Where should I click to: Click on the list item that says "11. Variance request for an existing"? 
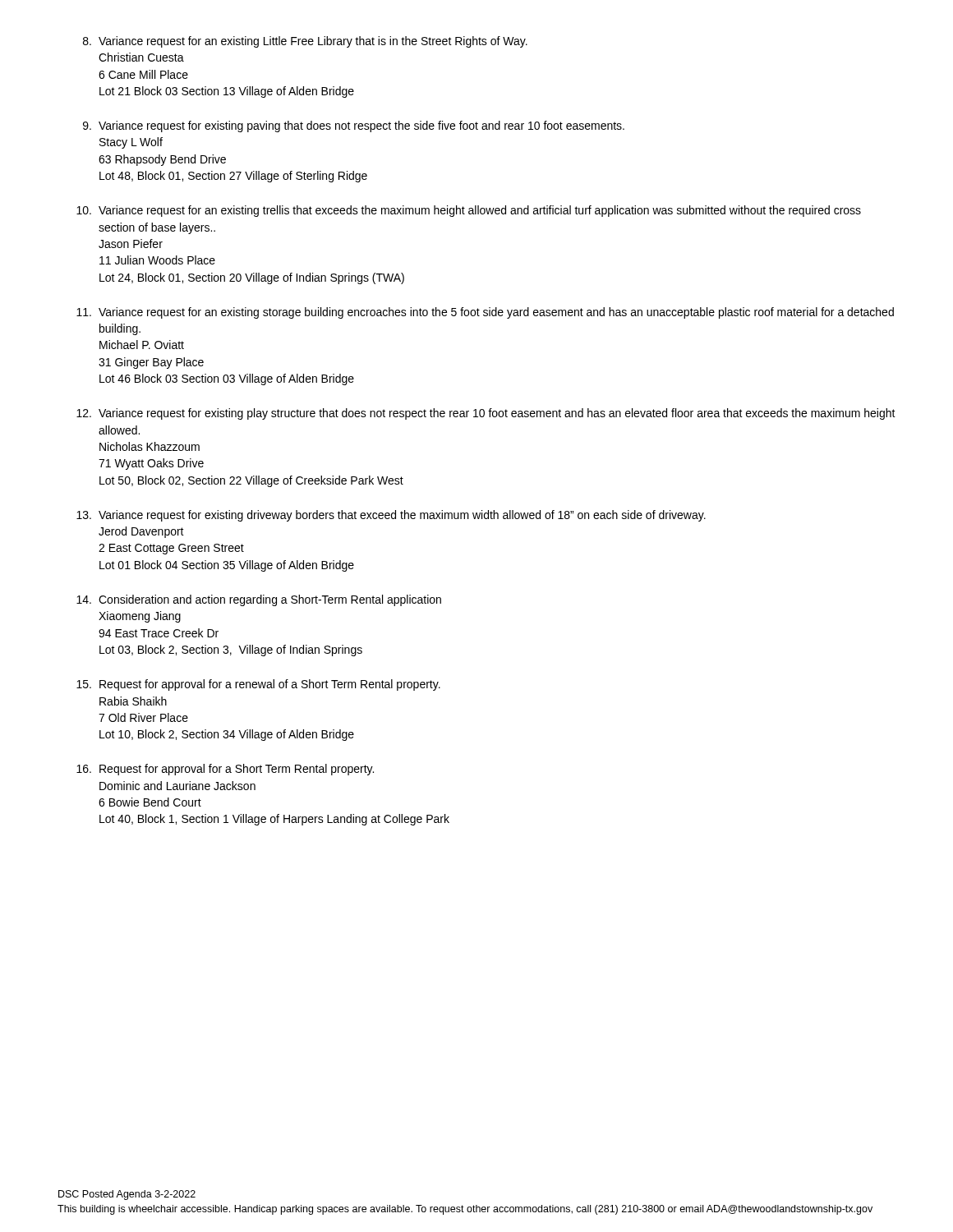[x=485, y=313]
